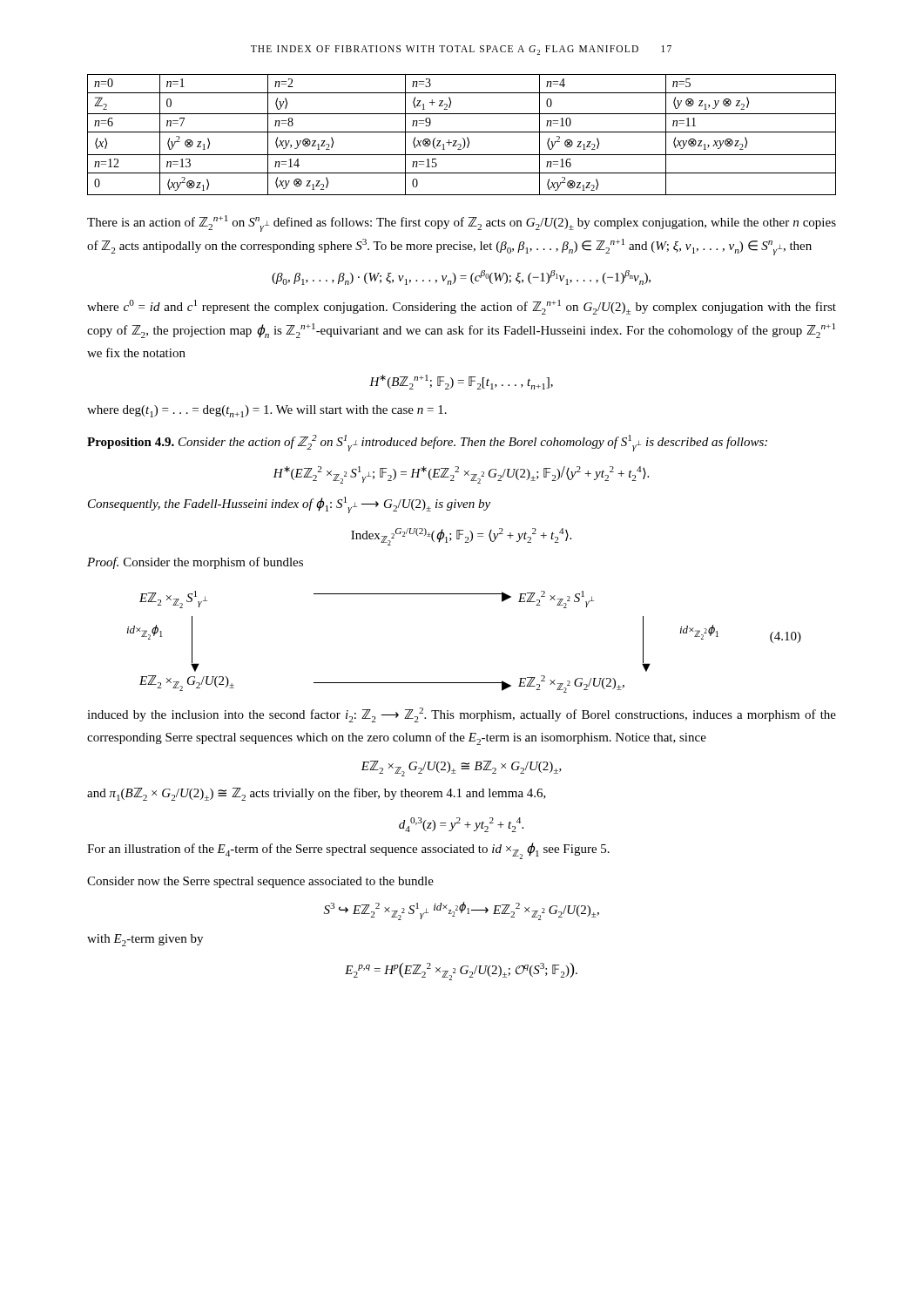The width and height of the screenshot is (924, 1307).
Task: Point to the passage starting "For an illustration of the E4-term"
Action: [349, 851]
